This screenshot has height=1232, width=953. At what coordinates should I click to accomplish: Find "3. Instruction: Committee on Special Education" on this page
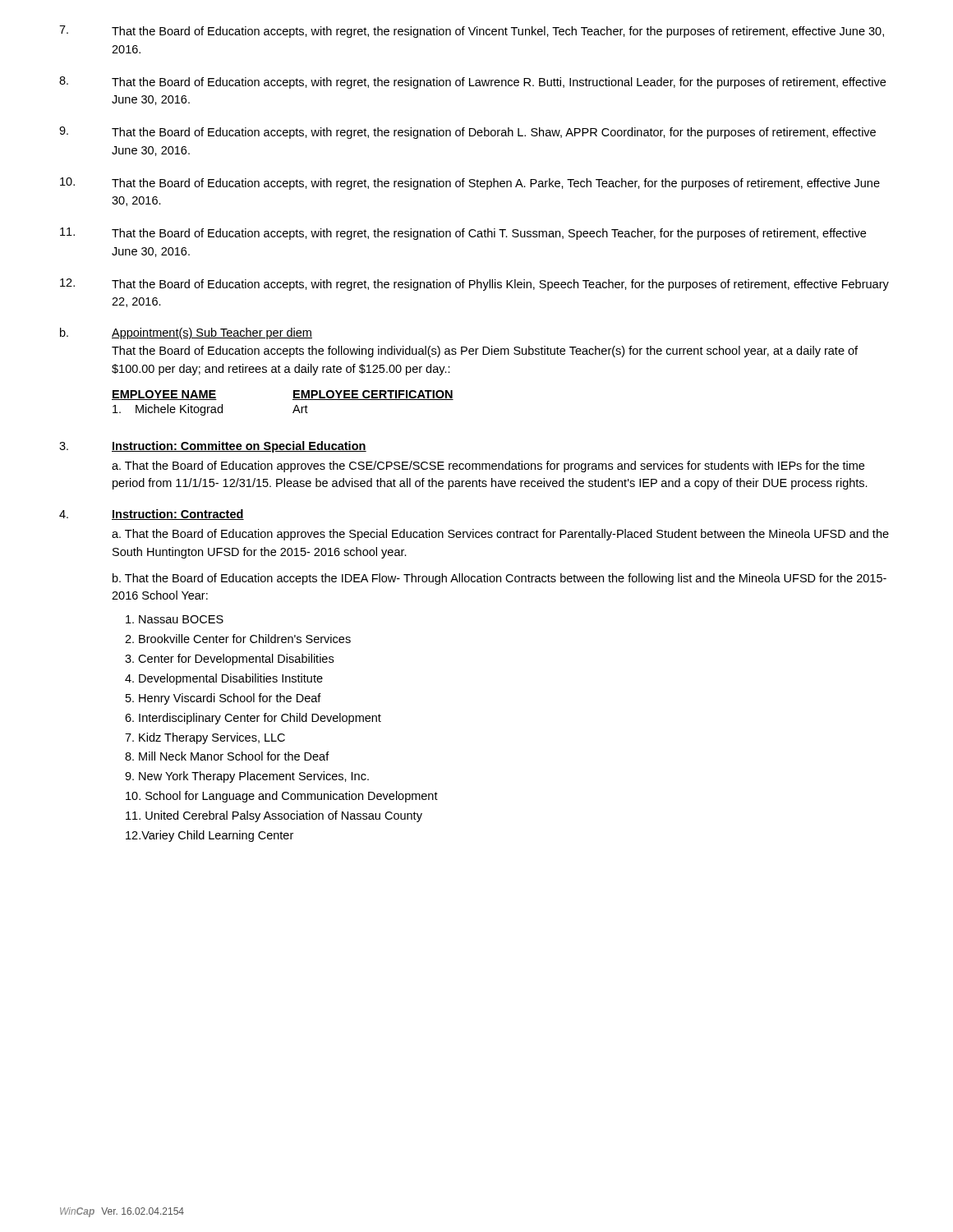[x=213, y=446]
